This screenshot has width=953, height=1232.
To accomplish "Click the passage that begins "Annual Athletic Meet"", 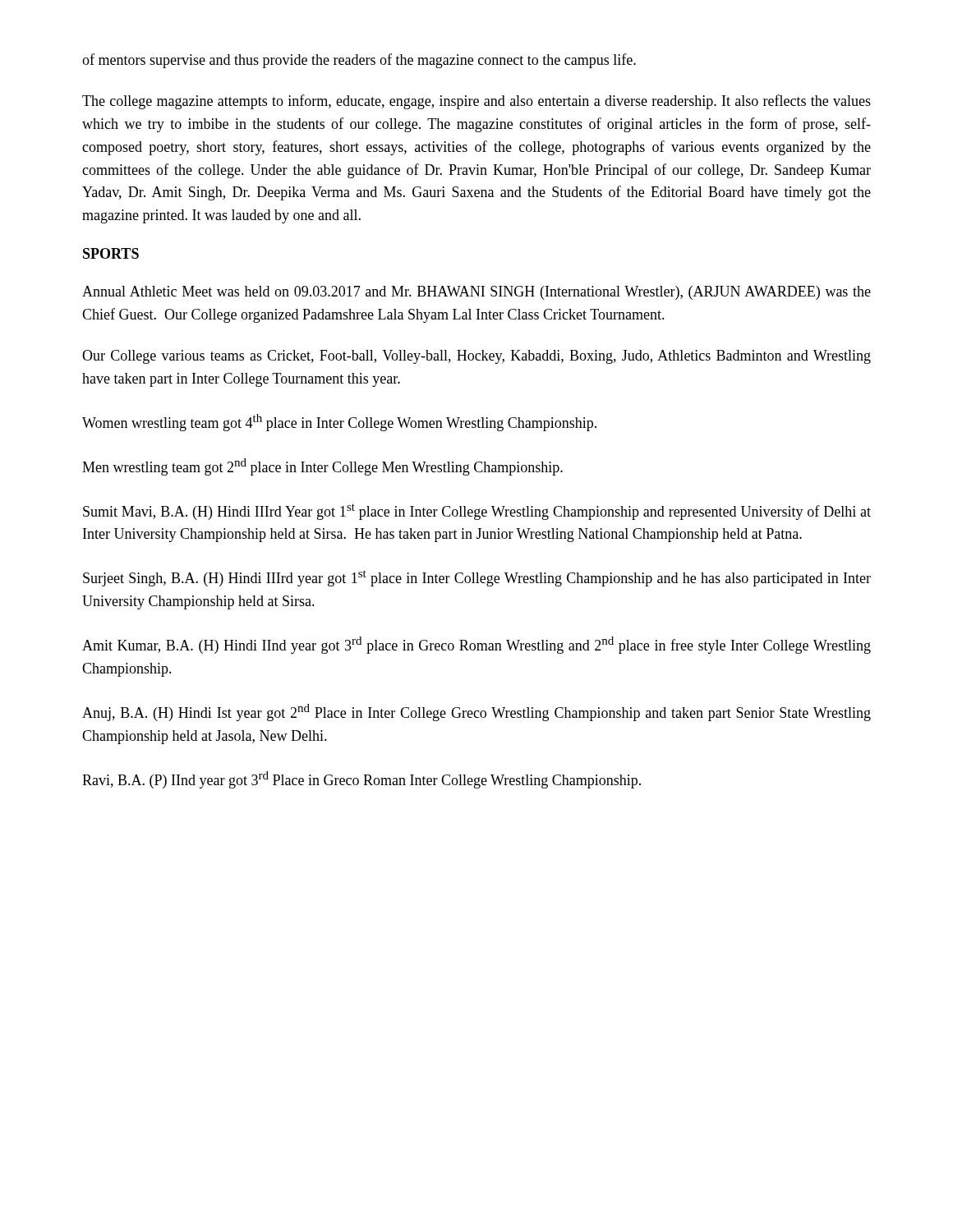I will pyautogui.click(x=476, y=304).
